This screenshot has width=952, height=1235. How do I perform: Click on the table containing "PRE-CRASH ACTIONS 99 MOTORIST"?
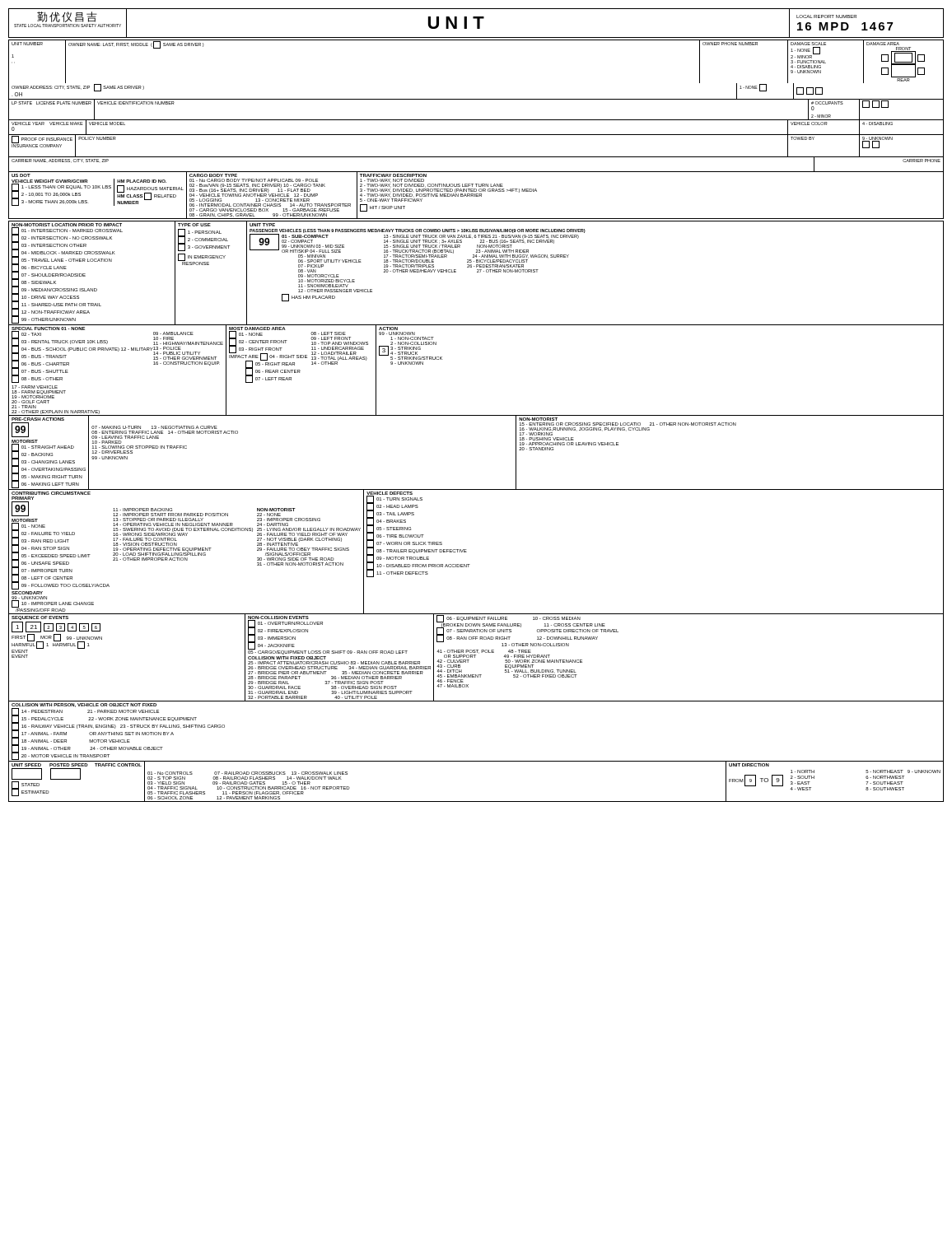point(476,452)
